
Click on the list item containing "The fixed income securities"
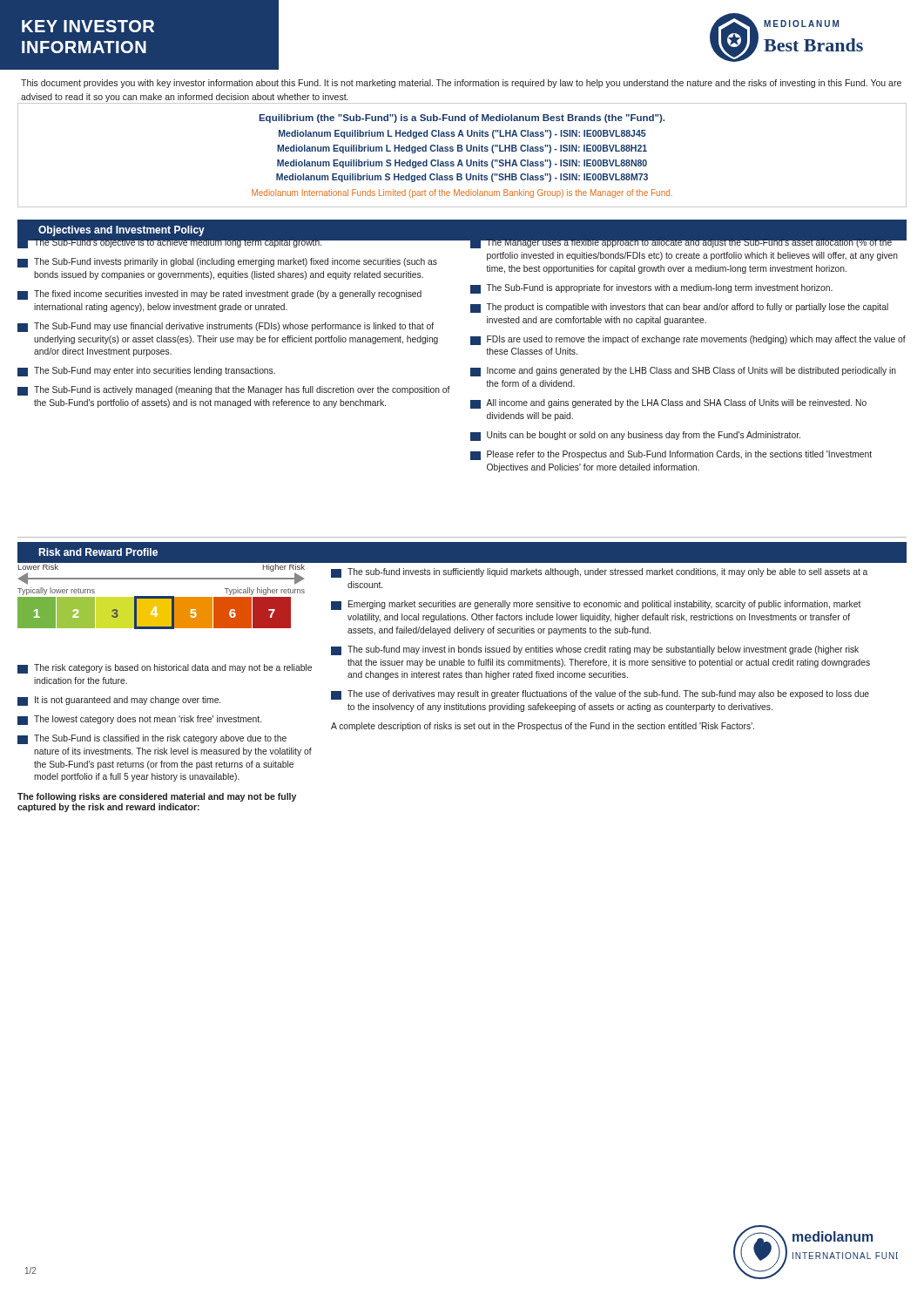click(x=236, y=301)
